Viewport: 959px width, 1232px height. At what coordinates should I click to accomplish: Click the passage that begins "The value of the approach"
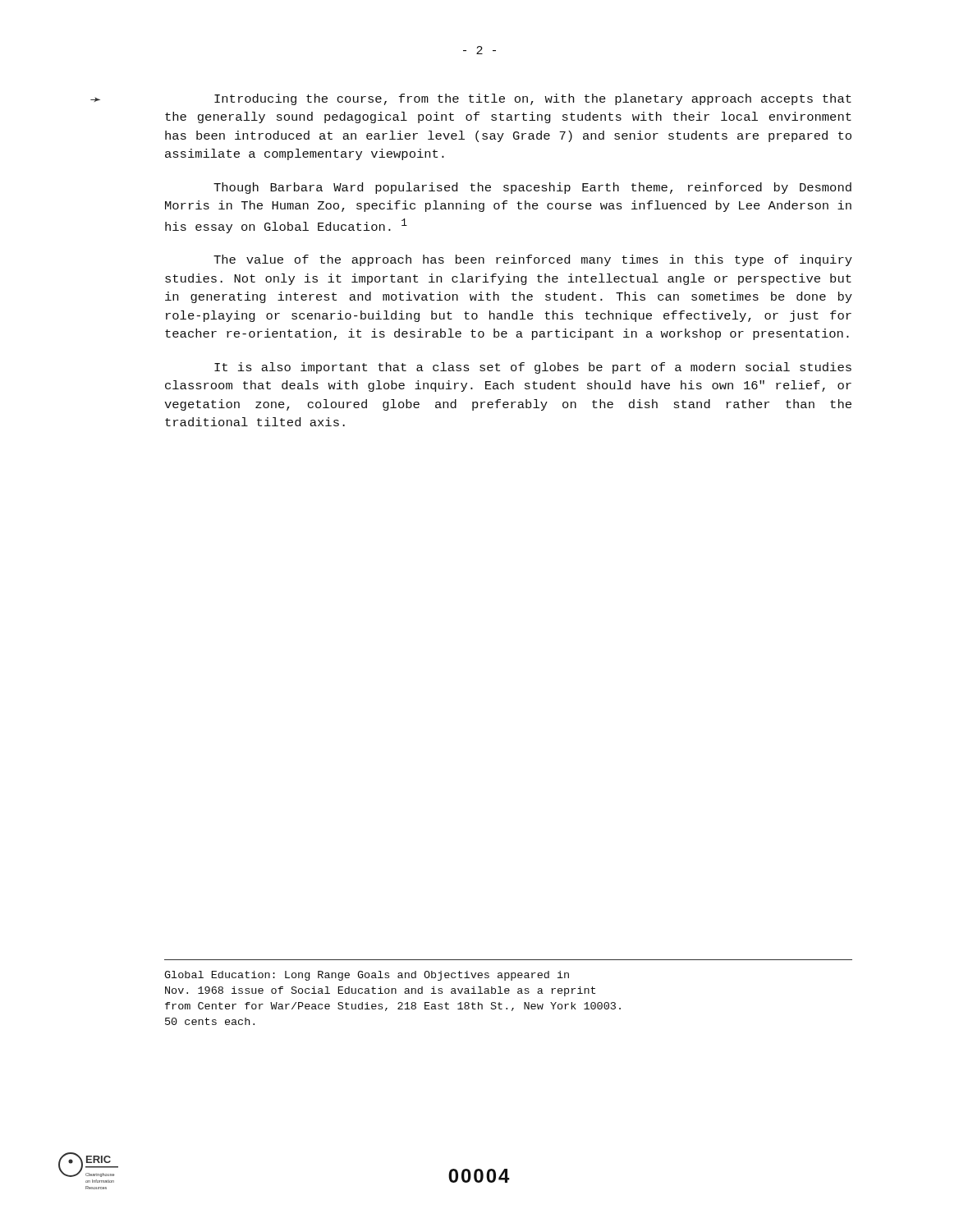[x=508, y=298]
